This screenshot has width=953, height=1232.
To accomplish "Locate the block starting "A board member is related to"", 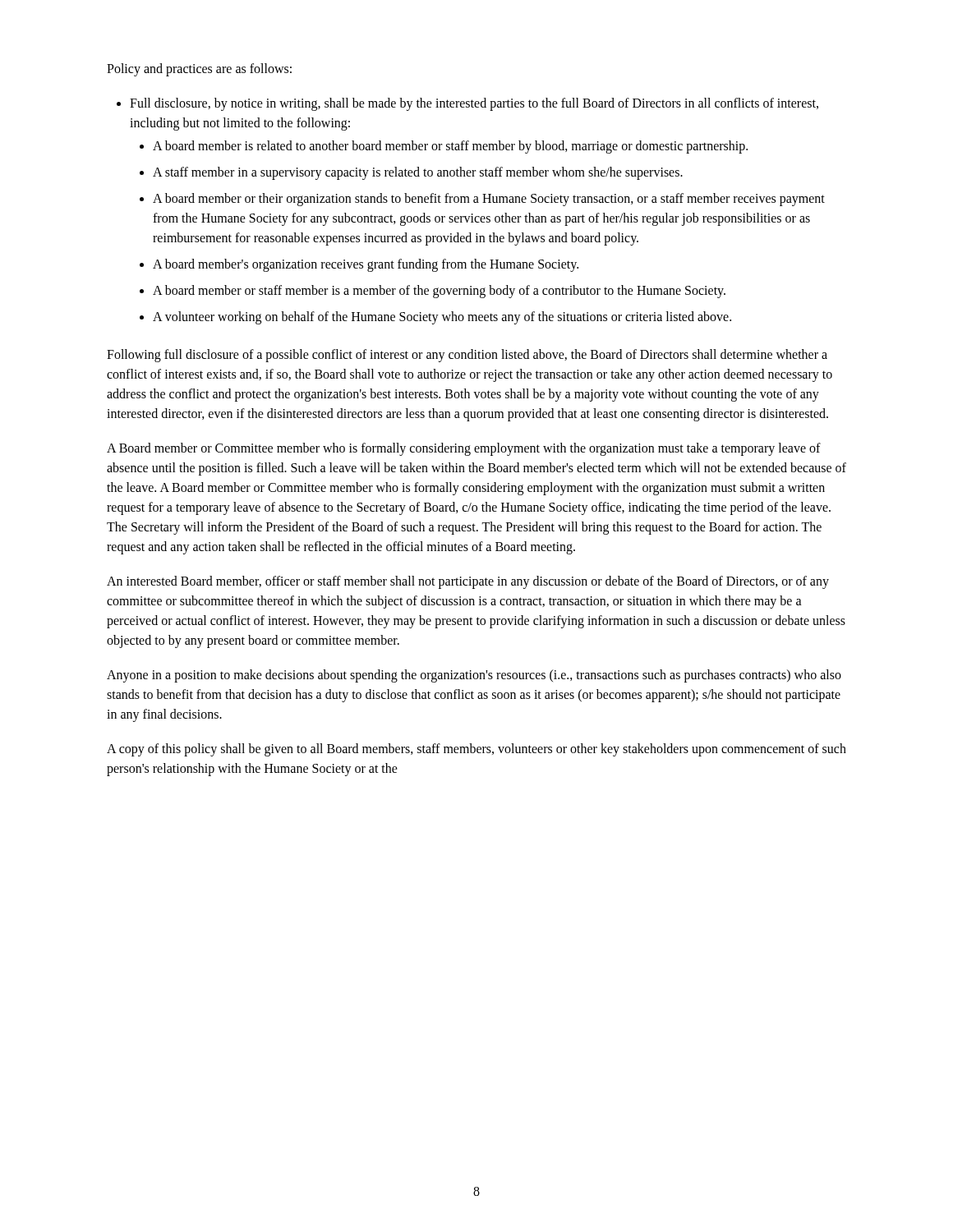I will pos(451,146).
